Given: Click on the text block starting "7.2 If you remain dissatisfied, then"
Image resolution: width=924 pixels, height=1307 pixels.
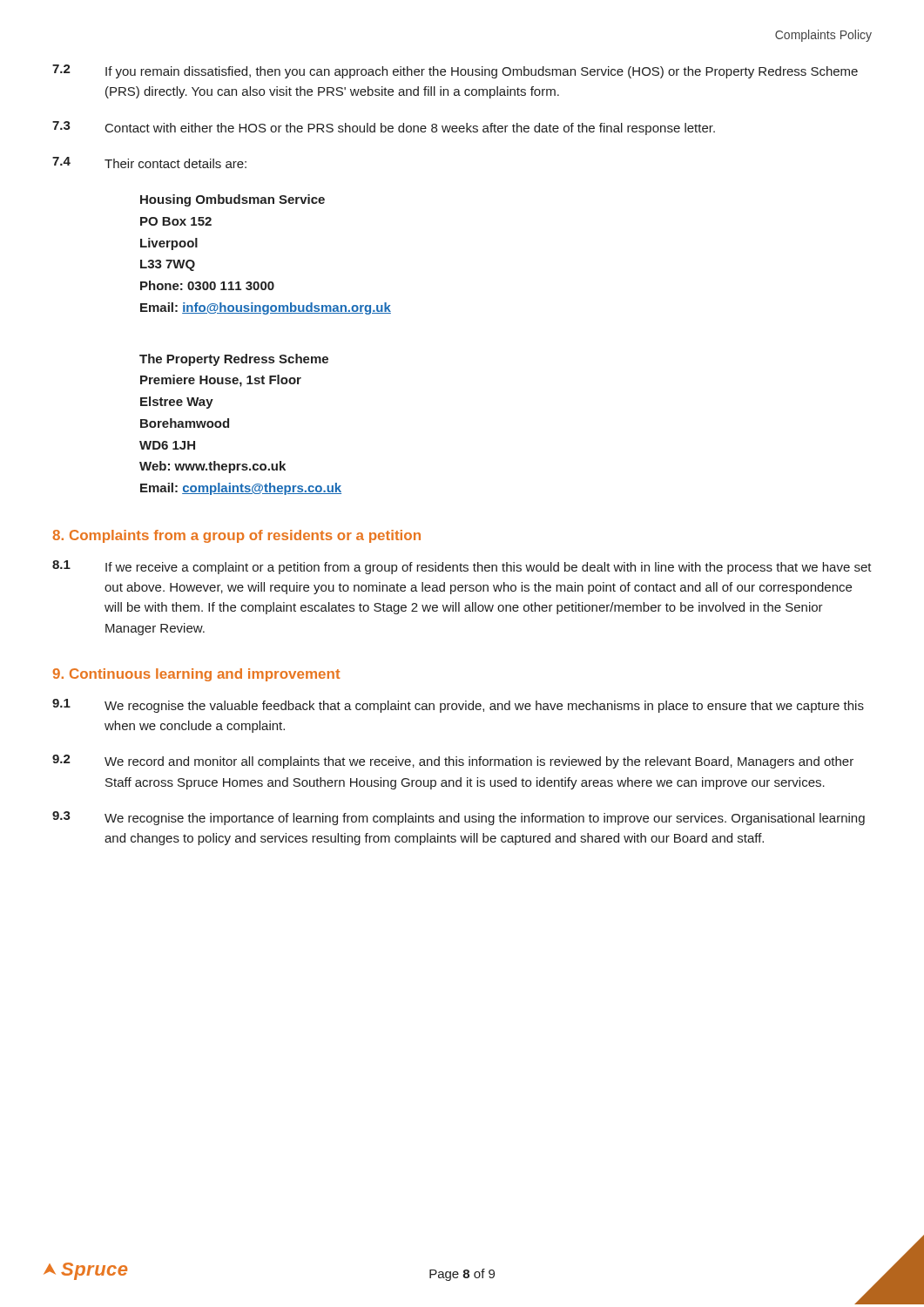Looking at the screenshot, I should (x=462, y=81).
